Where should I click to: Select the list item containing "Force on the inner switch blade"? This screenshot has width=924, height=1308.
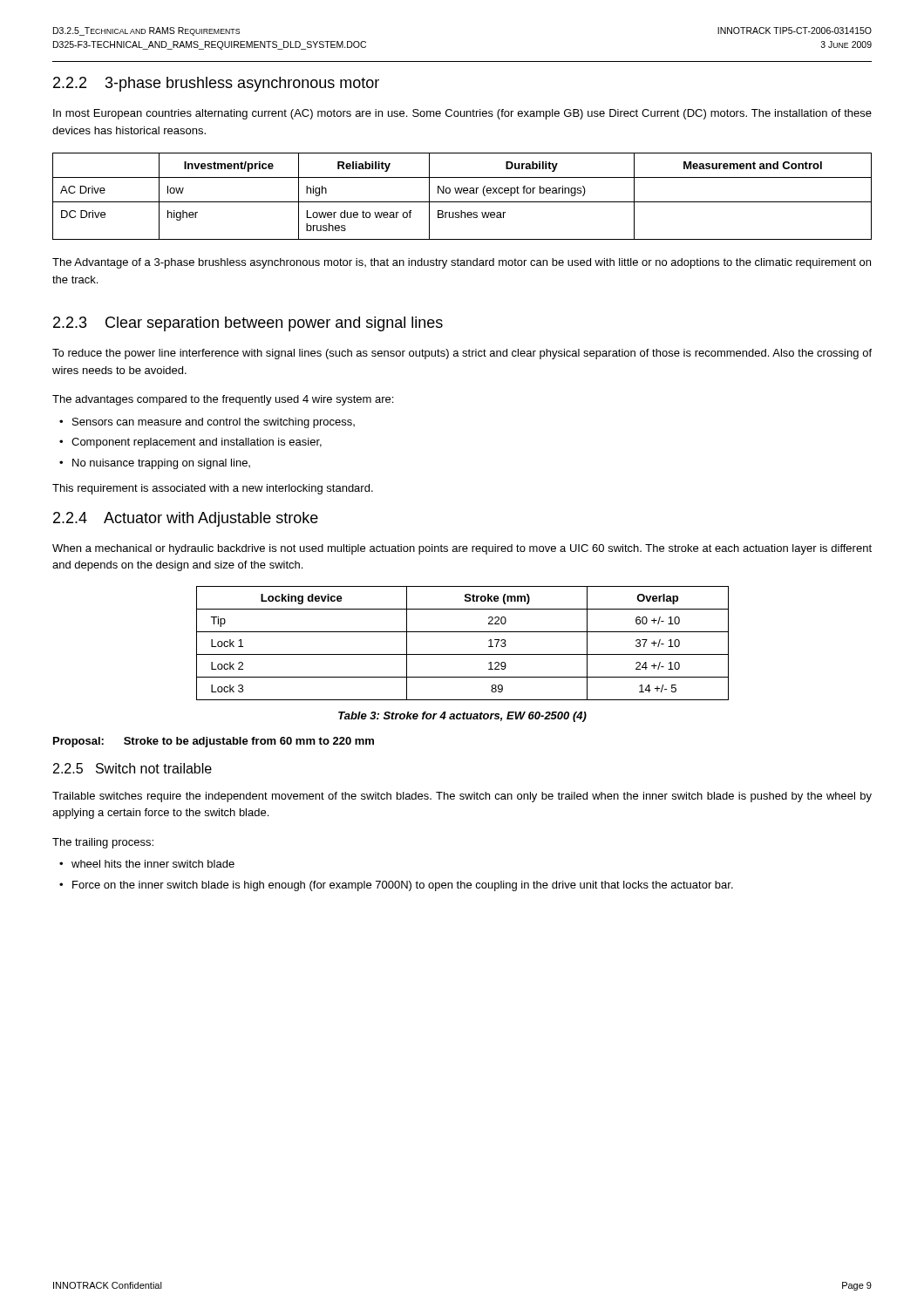(403, 884)
